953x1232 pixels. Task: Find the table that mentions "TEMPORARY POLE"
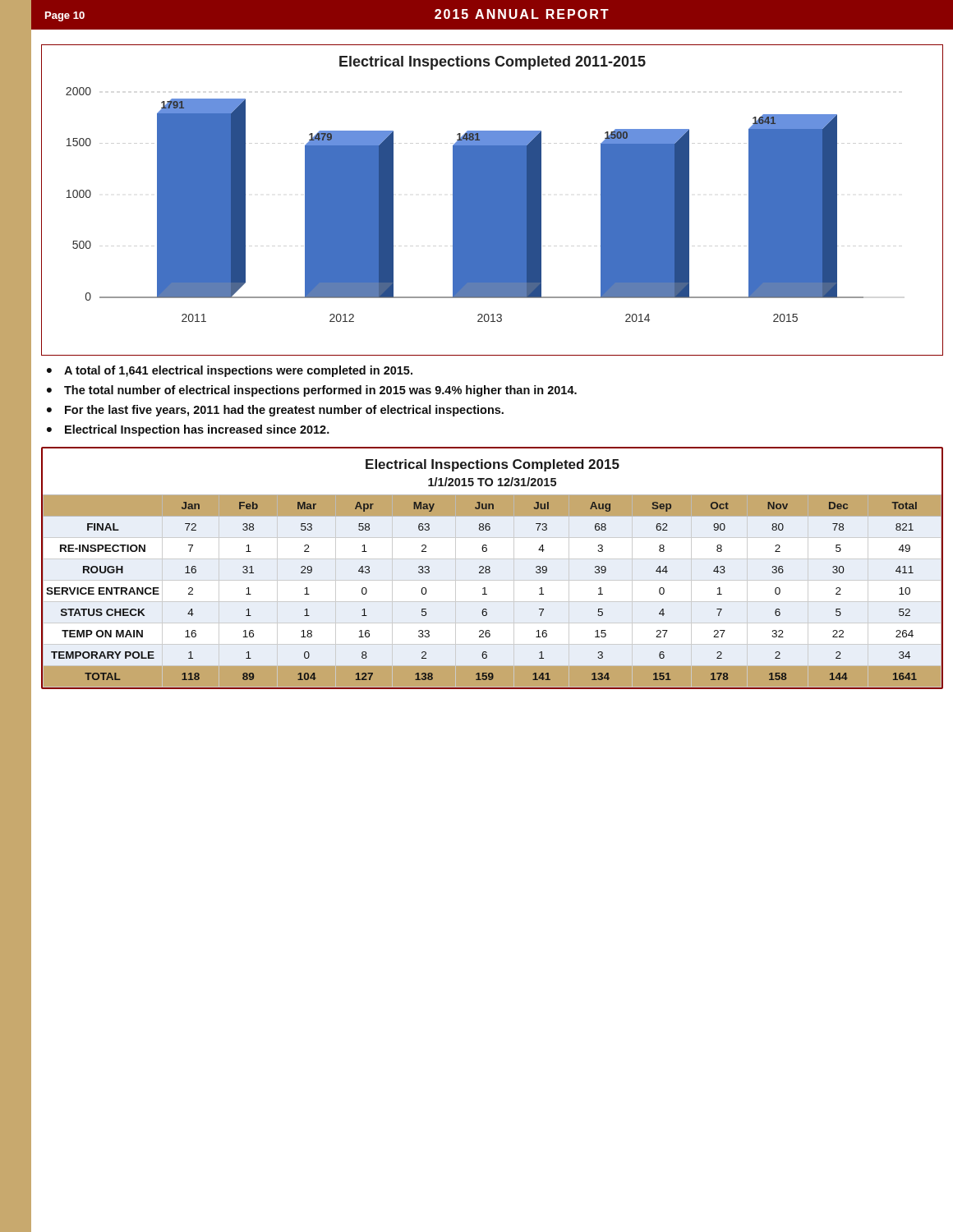[x=492, y=568]
